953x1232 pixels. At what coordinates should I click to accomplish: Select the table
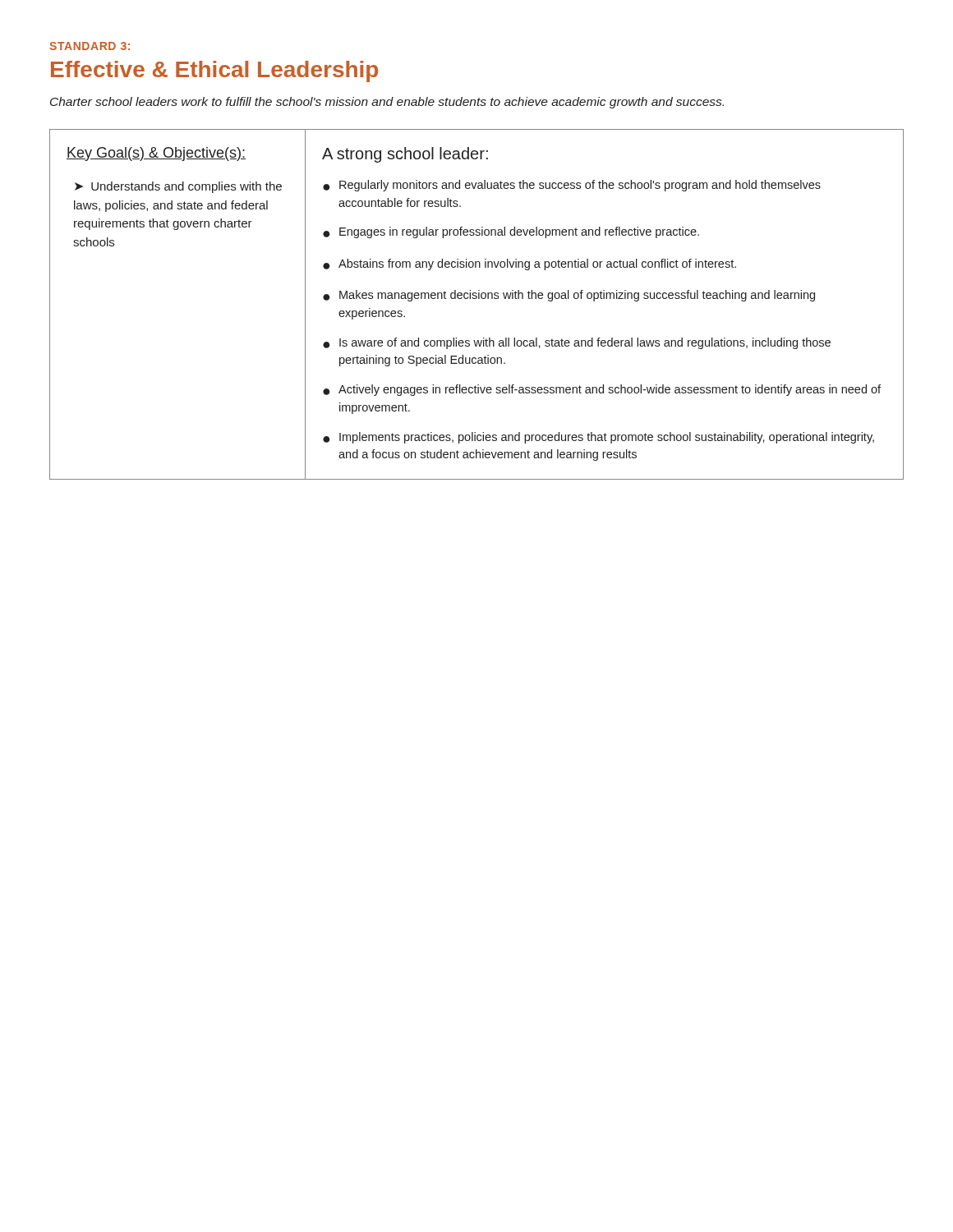[476, 304]
